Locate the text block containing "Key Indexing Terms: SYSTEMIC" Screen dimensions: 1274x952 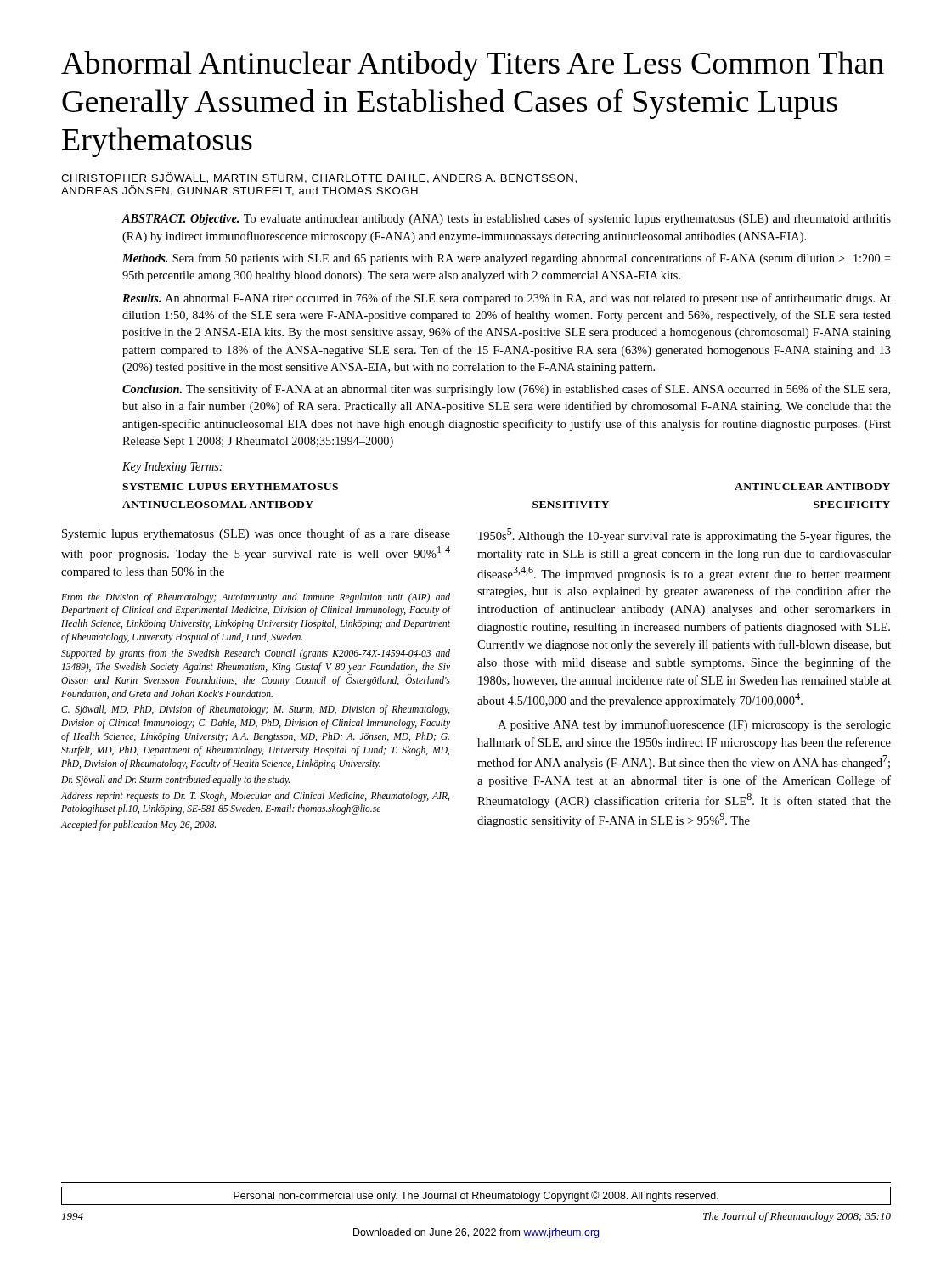click(172, 468)
